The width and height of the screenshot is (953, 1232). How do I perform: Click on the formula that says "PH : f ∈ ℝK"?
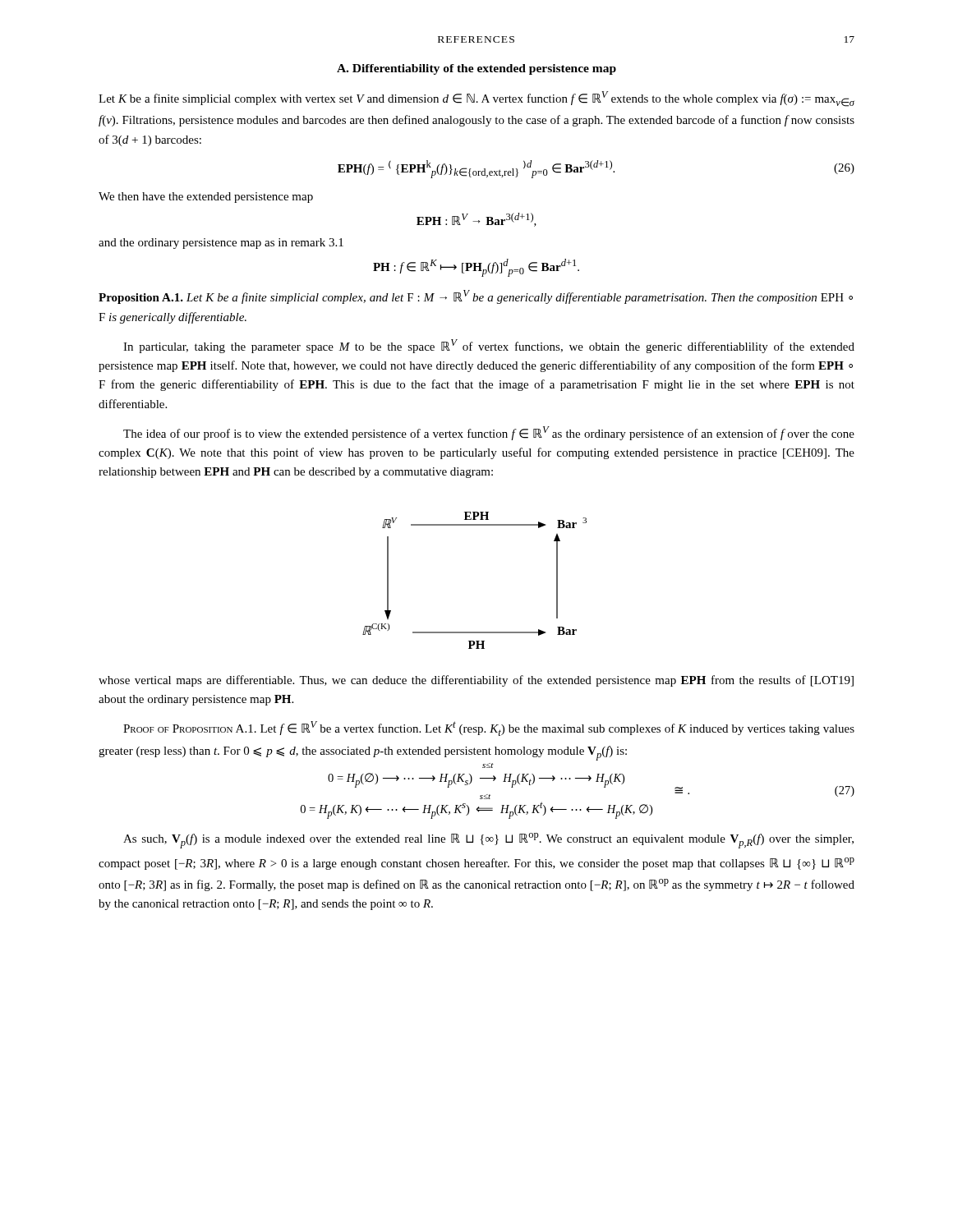pyautogui.click(x=476, y=267)
